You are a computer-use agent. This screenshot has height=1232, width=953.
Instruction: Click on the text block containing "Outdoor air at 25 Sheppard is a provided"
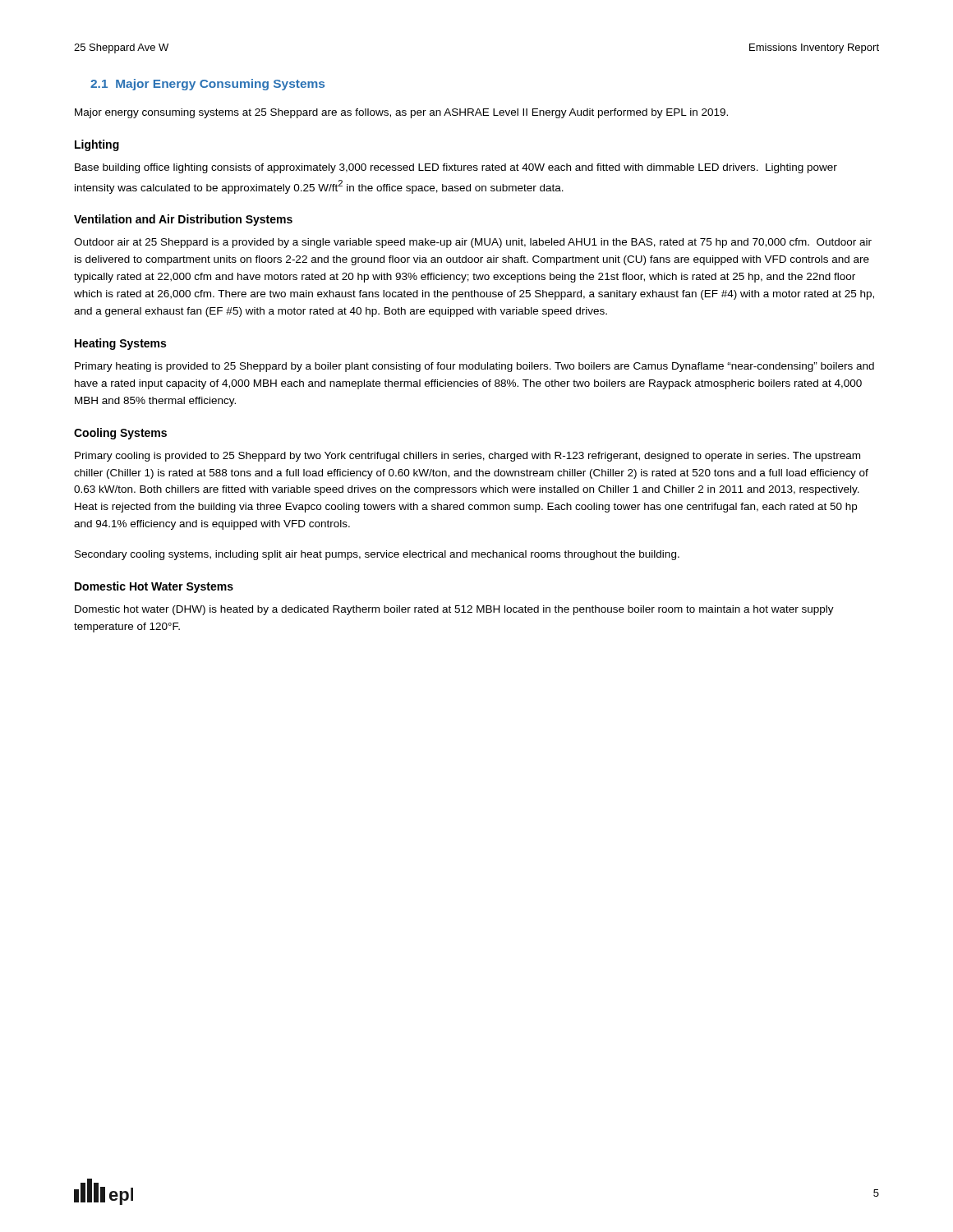tap(475, 276)
